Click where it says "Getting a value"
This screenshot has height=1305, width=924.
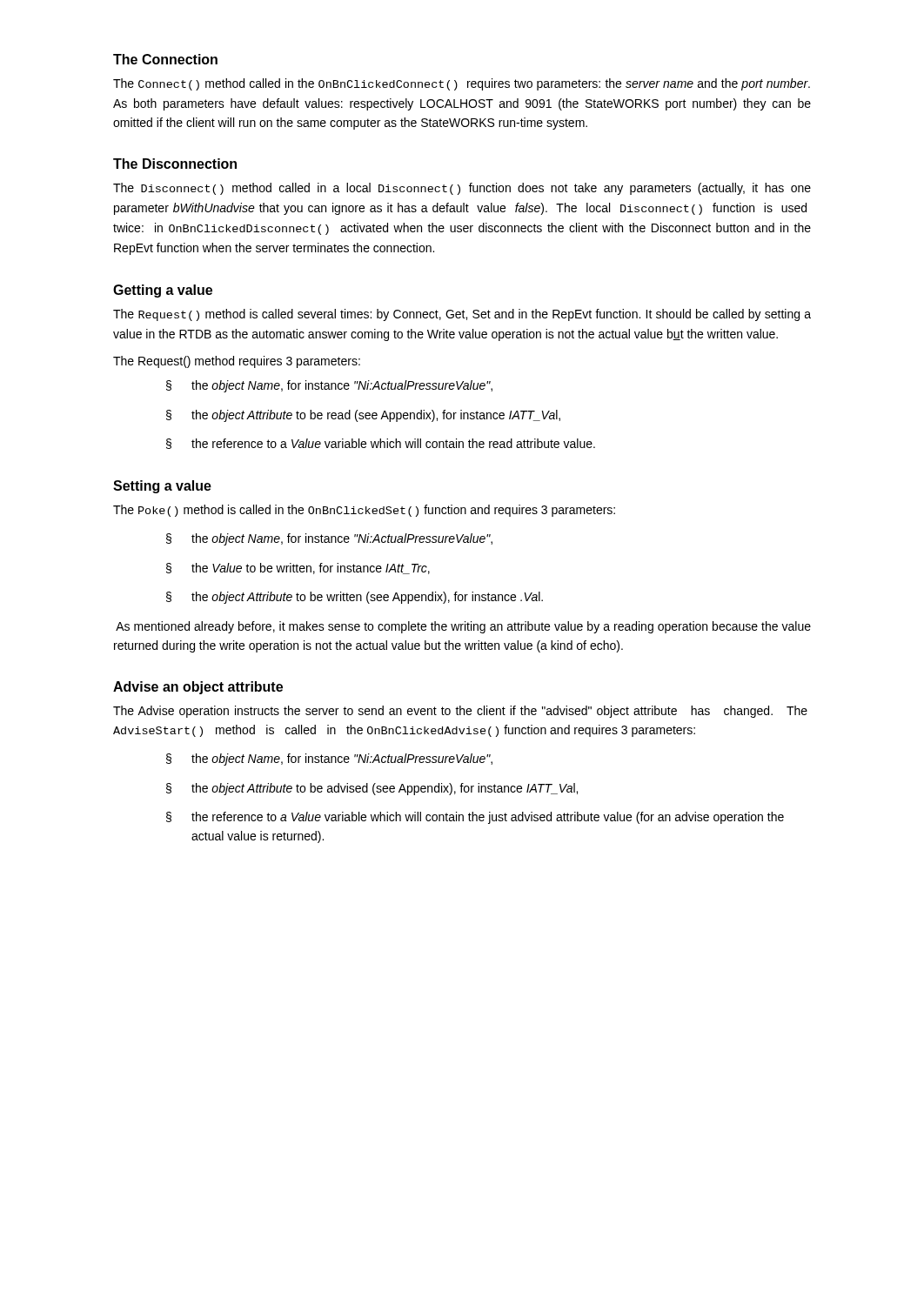click(163, 290)
